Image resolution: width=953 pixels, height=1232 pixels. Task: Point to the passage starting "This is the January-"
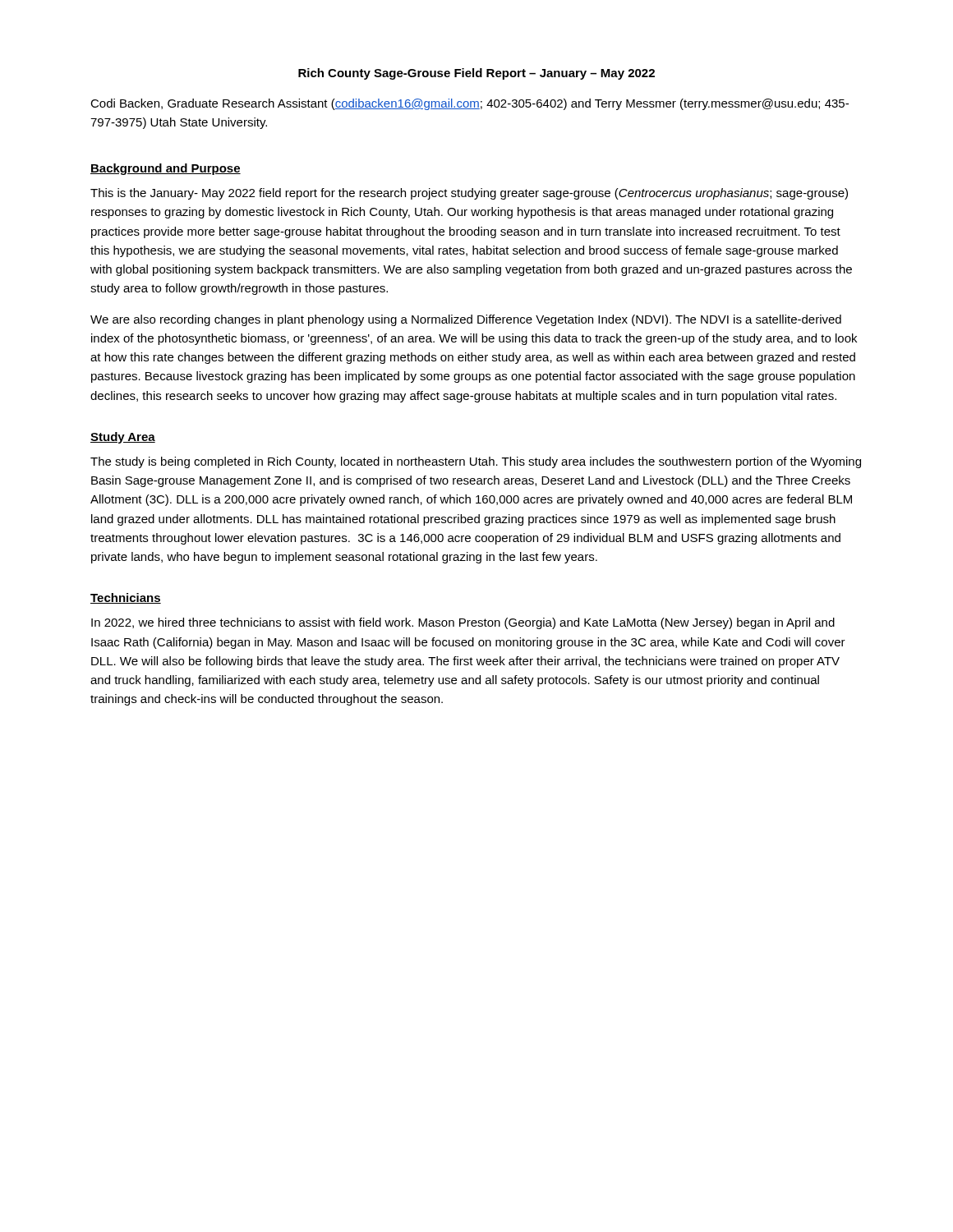[x=471, y=240]
